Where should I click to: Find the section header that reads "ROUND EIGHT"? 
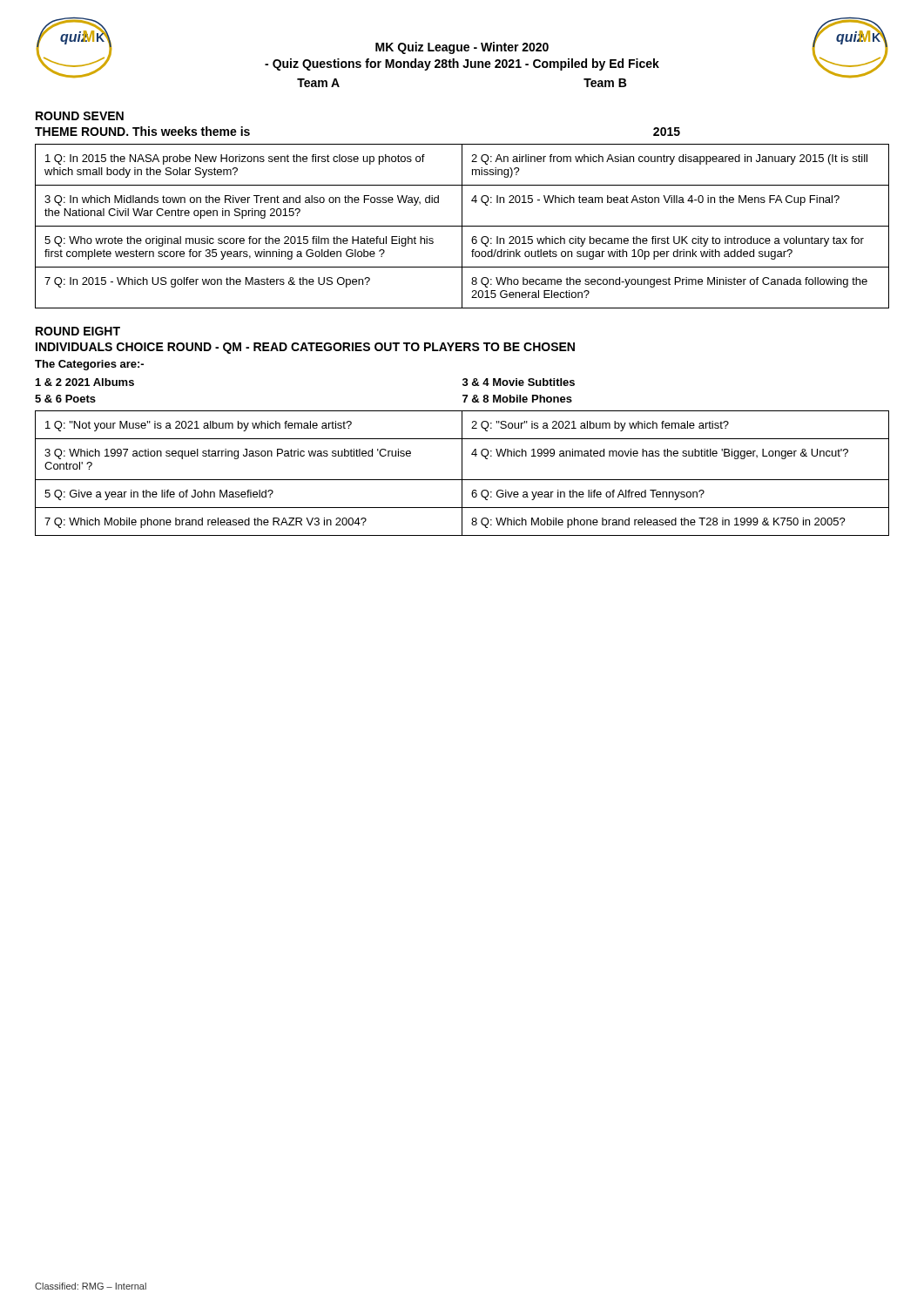(78, 331)
